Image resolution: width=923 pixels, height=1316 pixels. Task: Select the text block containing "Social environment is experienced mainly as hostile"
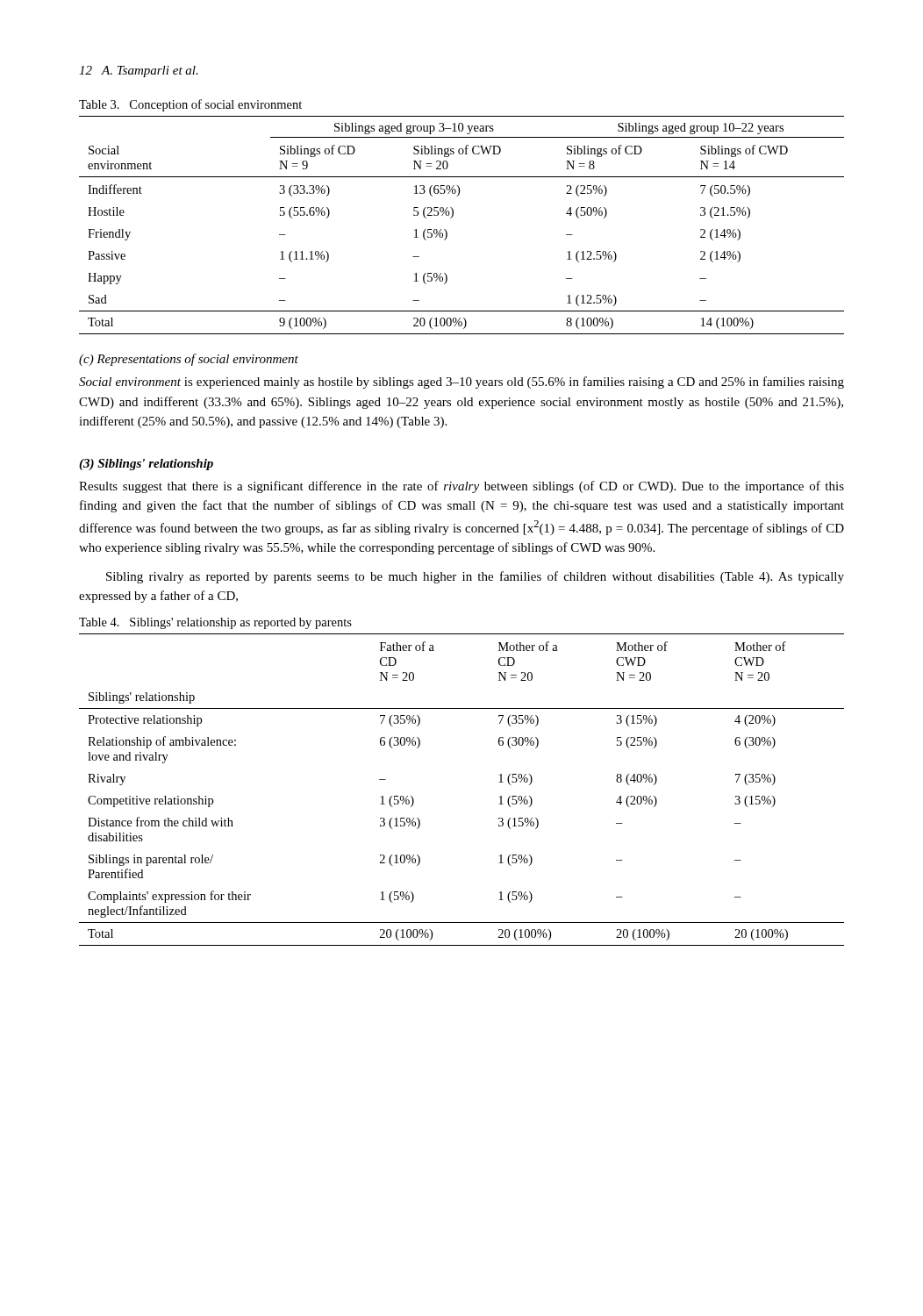click(x=462, y=401)
